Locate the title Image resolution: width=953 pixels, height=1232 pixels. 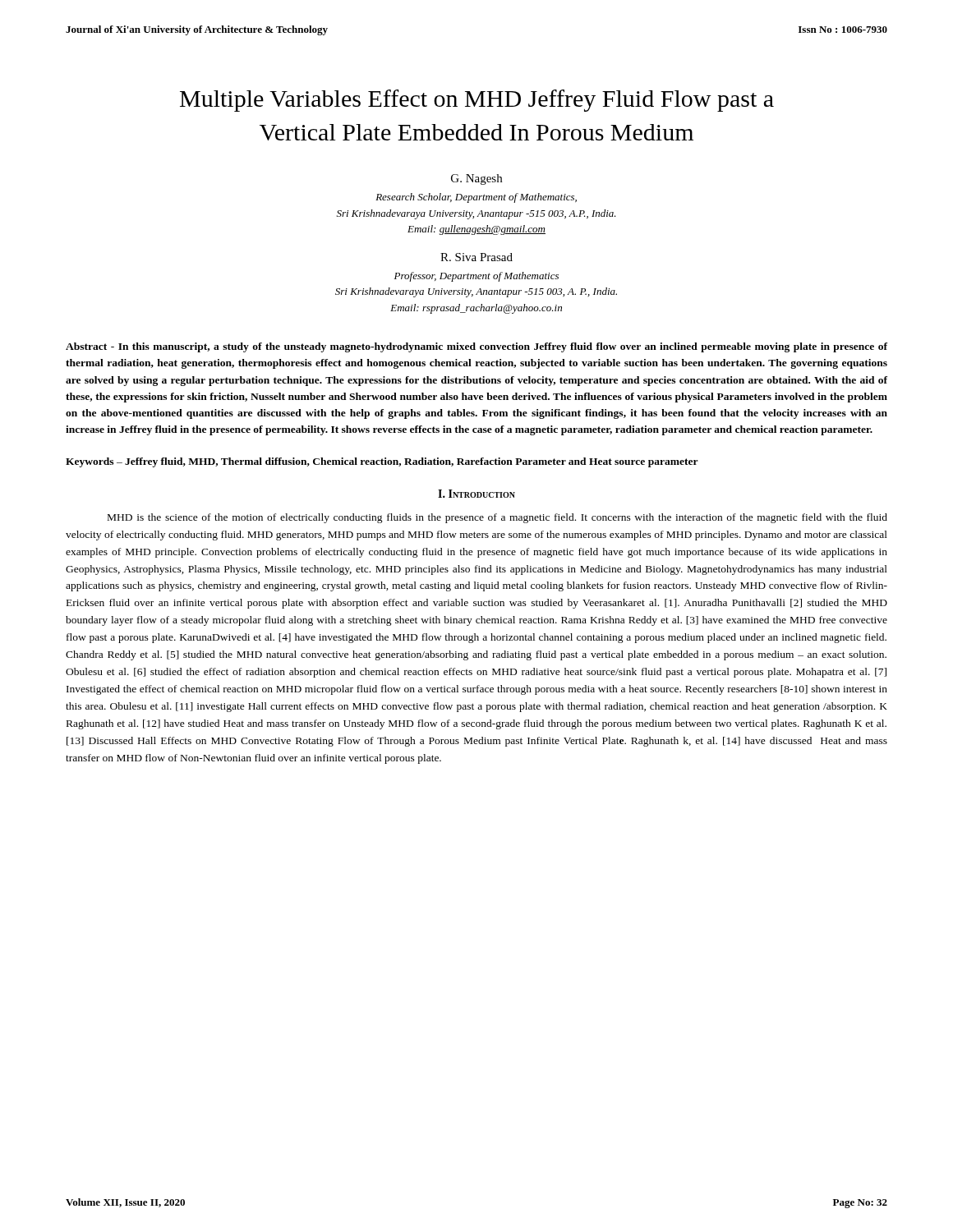click(476, 115)
